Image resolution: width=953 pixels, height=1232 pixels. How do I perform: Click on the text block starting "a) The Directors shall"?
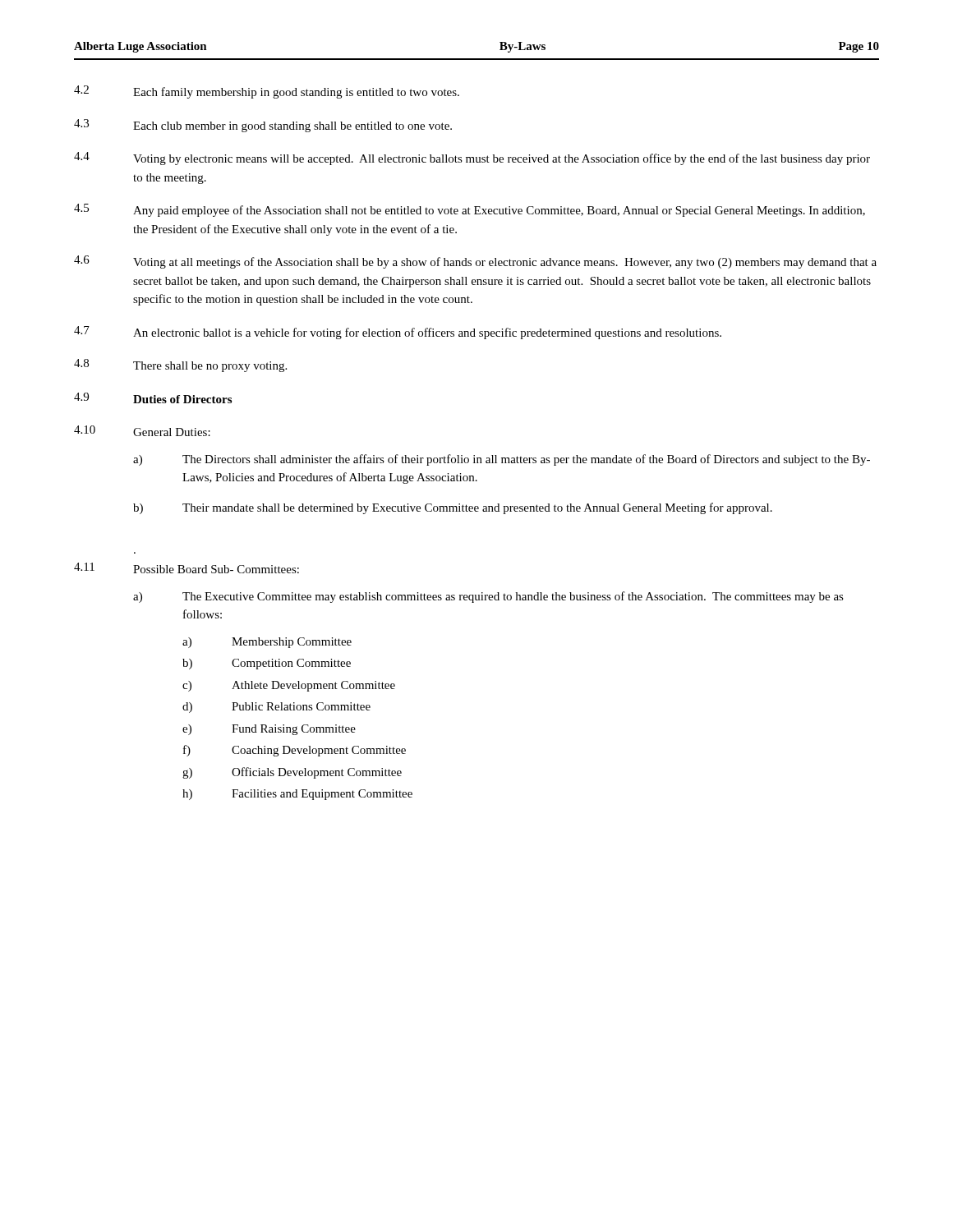pyautogui.click(x=506, y=468)
